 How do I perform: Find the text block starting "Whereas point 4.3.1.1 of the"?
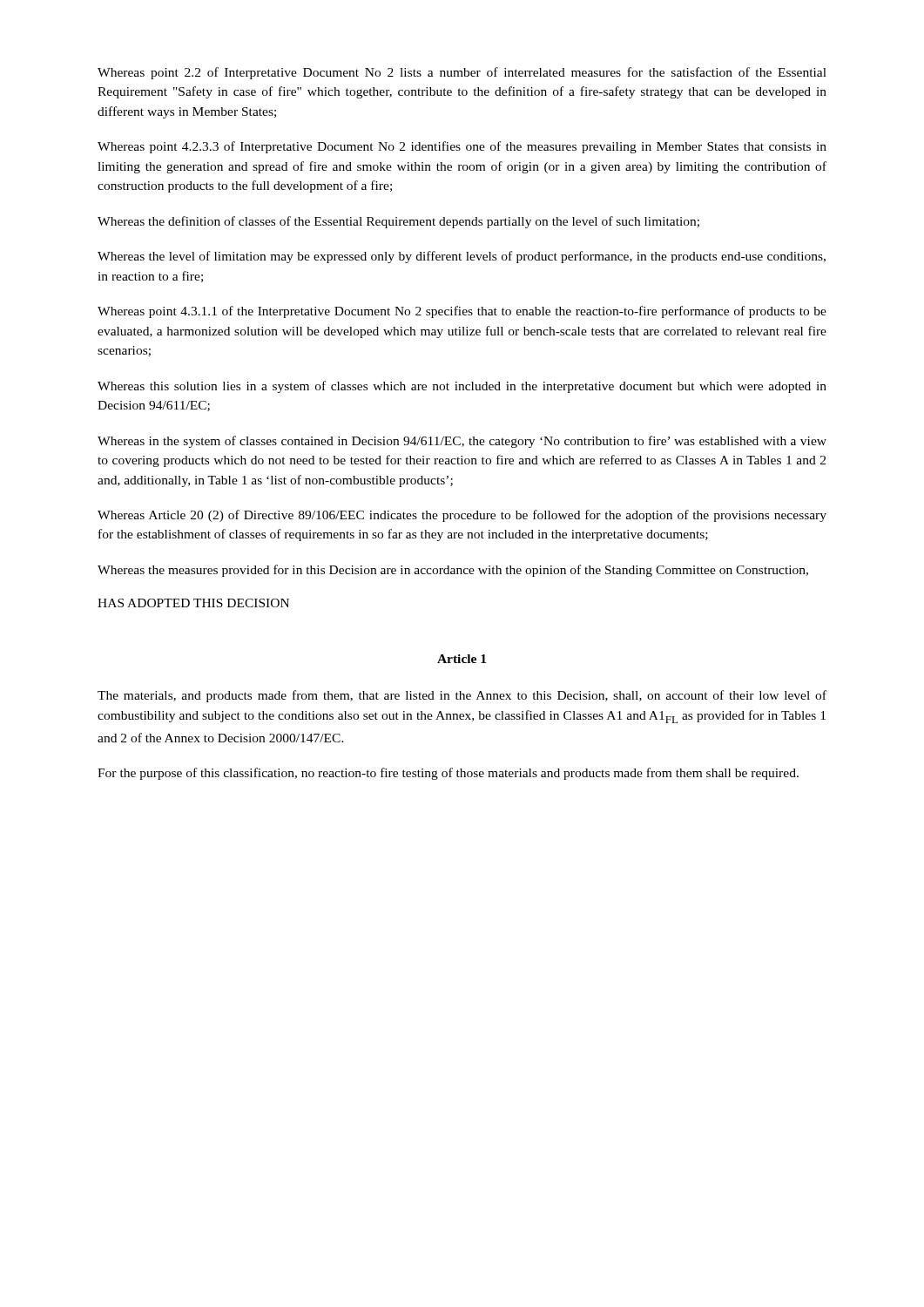[462, 330]
